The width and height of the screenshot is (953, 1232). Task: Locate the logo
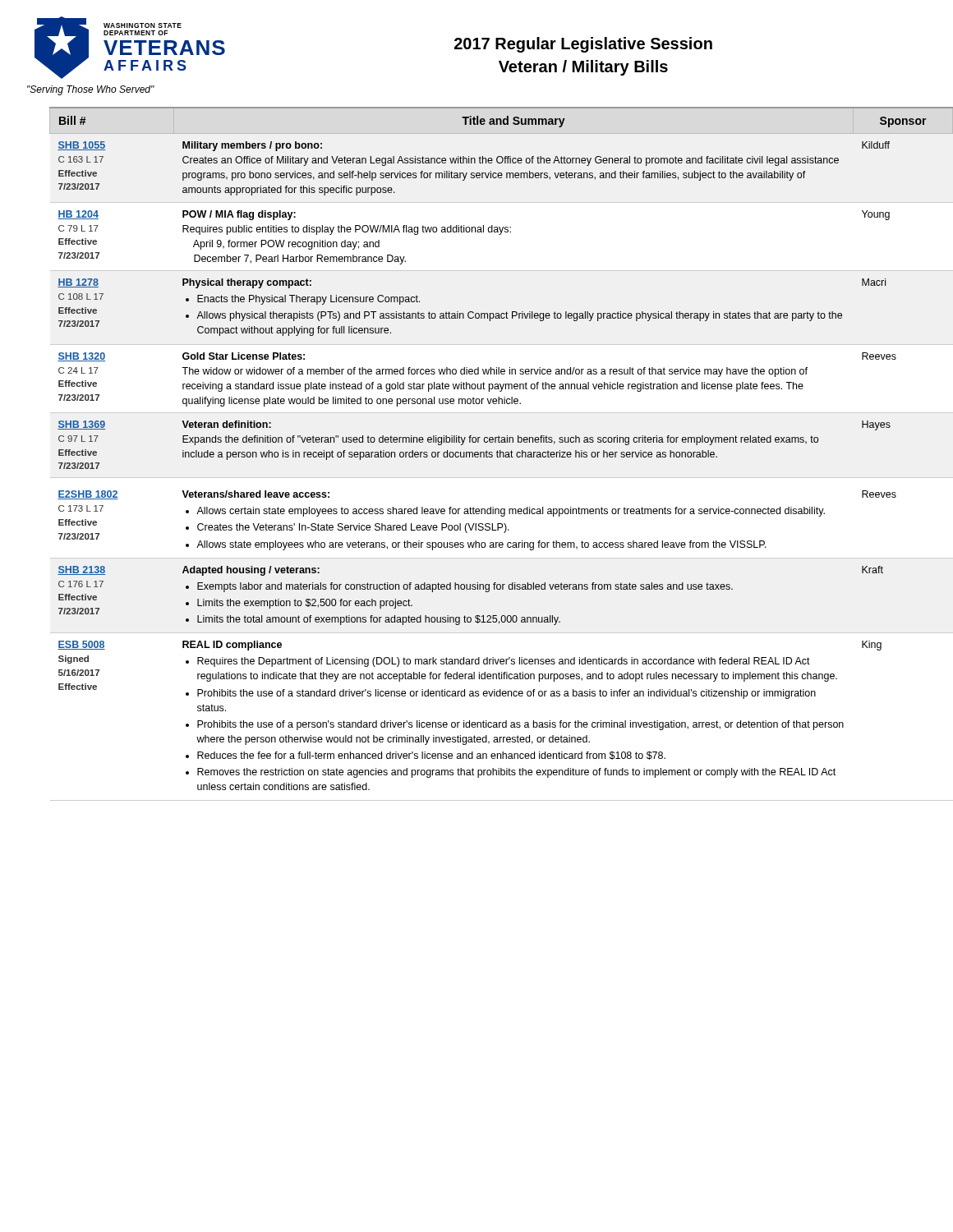140,55
